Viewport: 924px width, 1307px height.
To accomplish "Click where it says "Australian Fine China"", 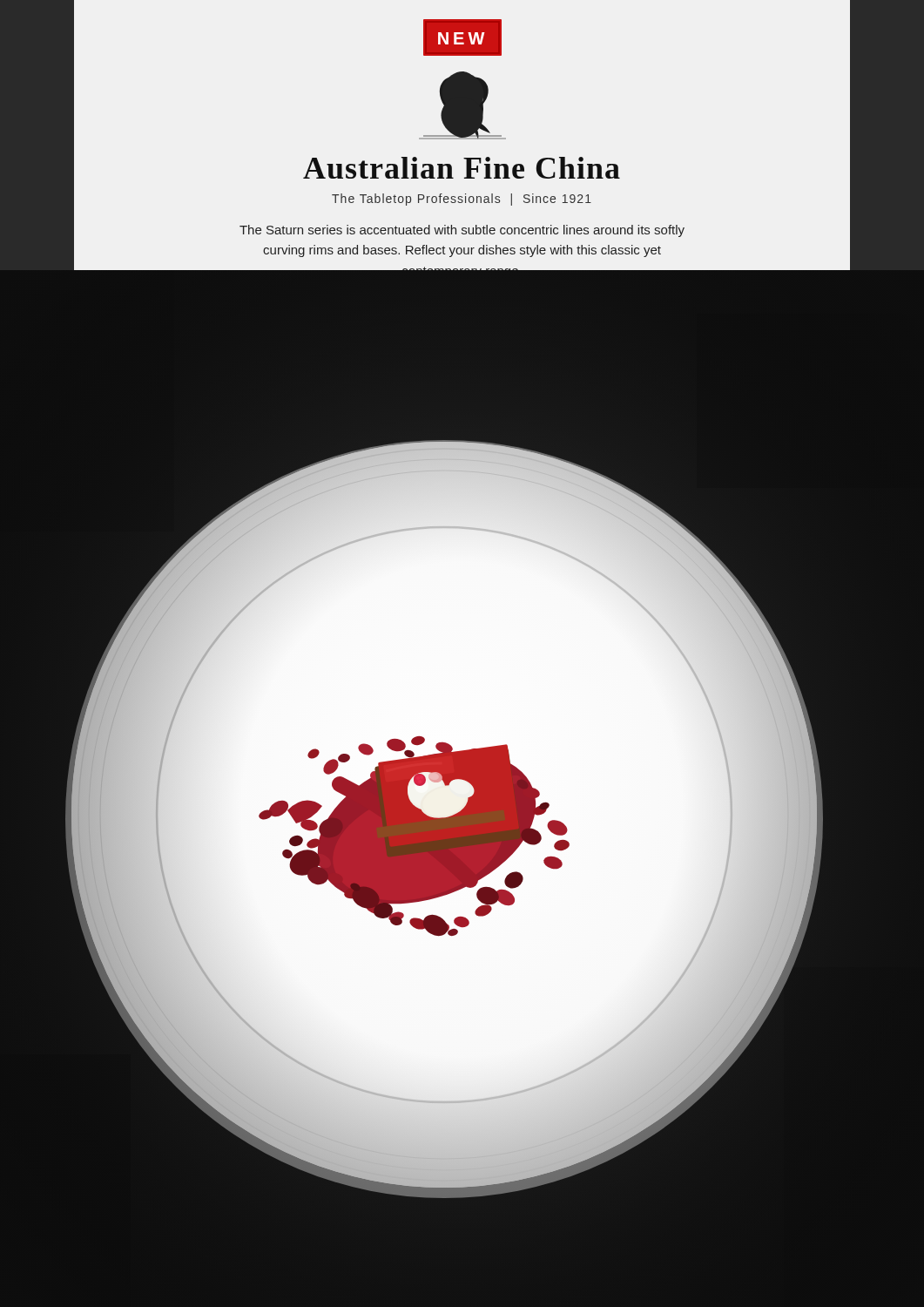I will click(x=462, y=168).
